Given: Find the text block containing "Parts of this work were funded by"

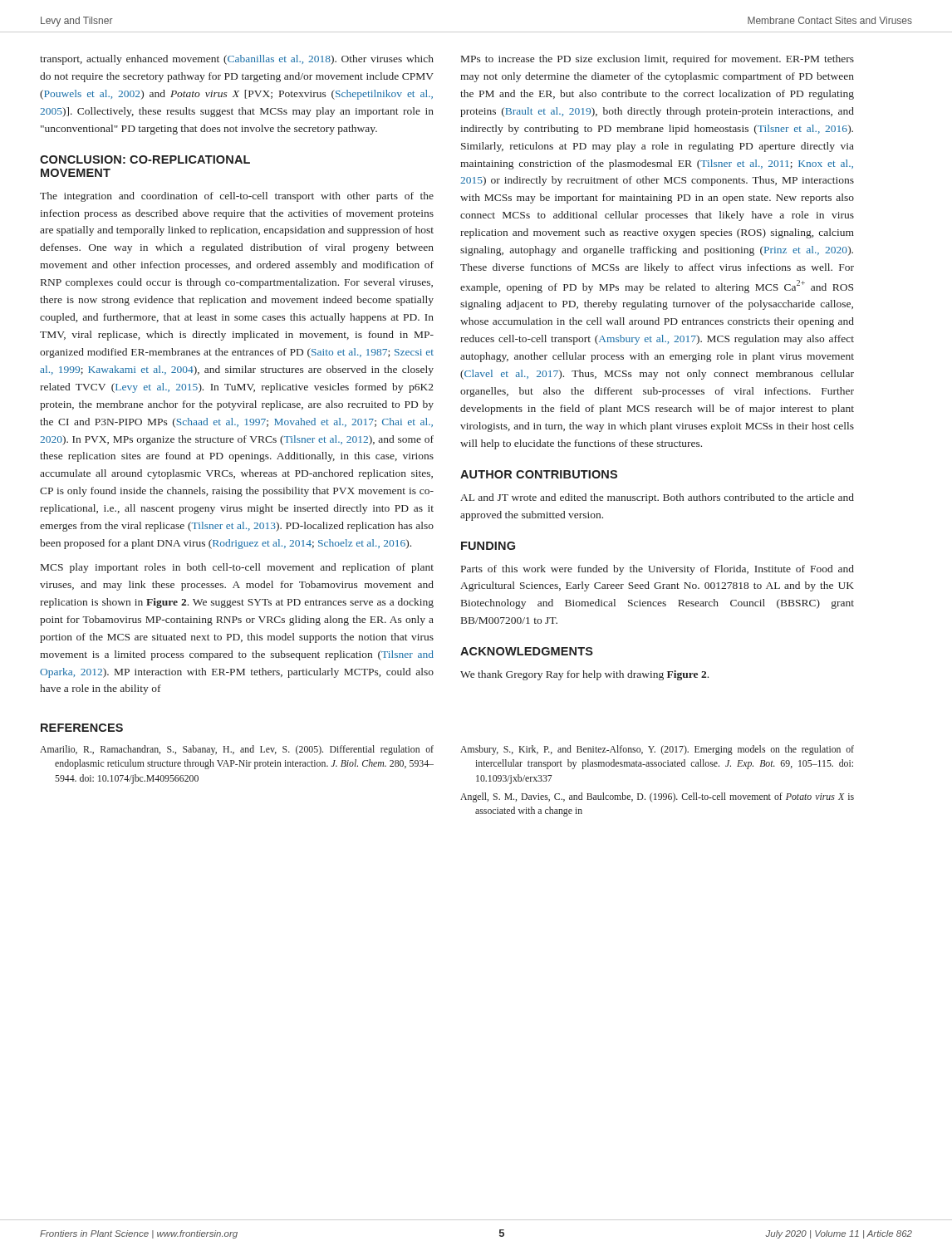Looking at the screenshot, I should pos(657,595).
